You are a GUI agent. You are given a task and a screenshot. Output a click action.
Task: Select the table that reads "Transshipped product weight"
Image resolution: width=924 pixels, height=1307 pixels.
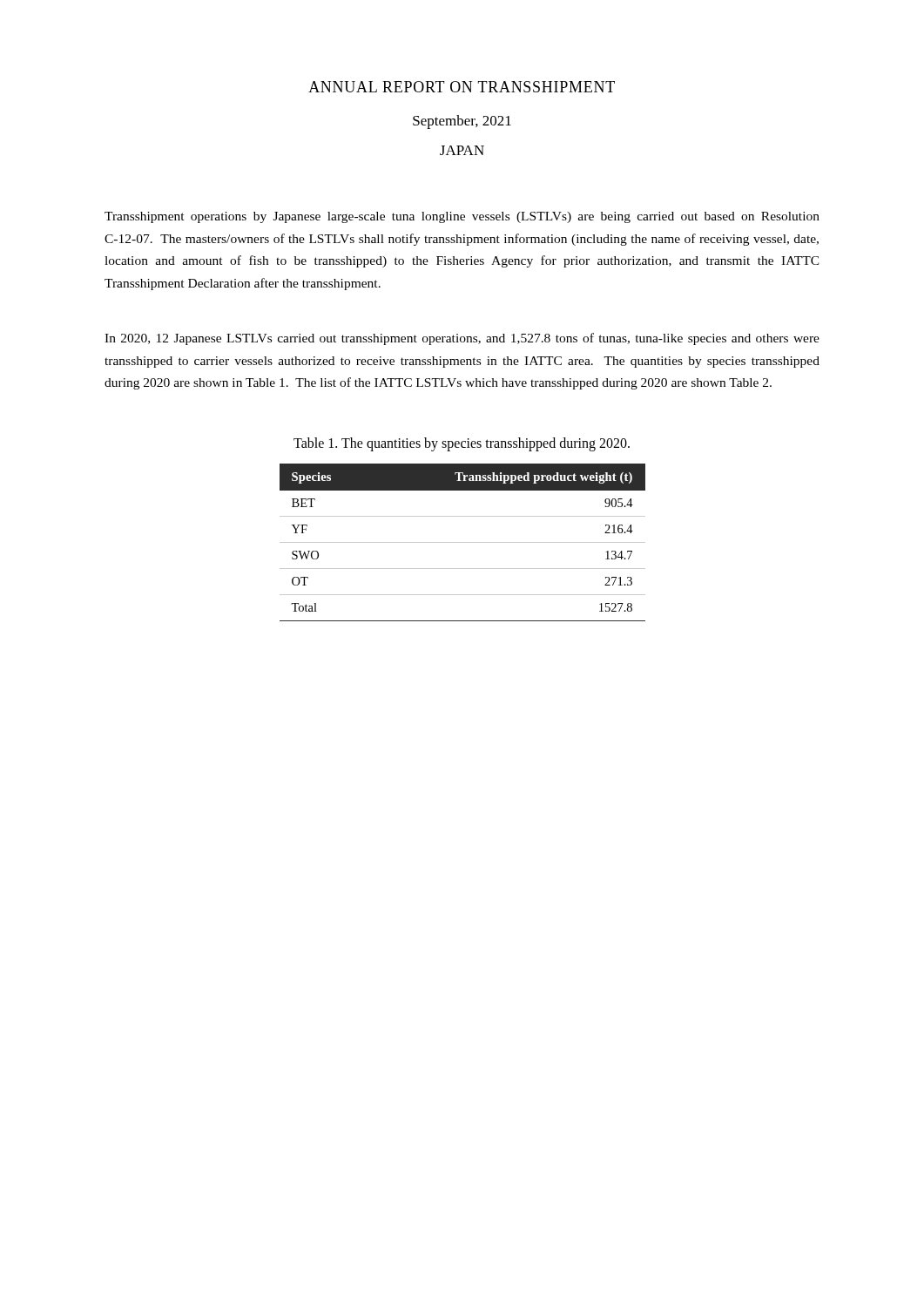pyautogui.click(x=462, y=542)
